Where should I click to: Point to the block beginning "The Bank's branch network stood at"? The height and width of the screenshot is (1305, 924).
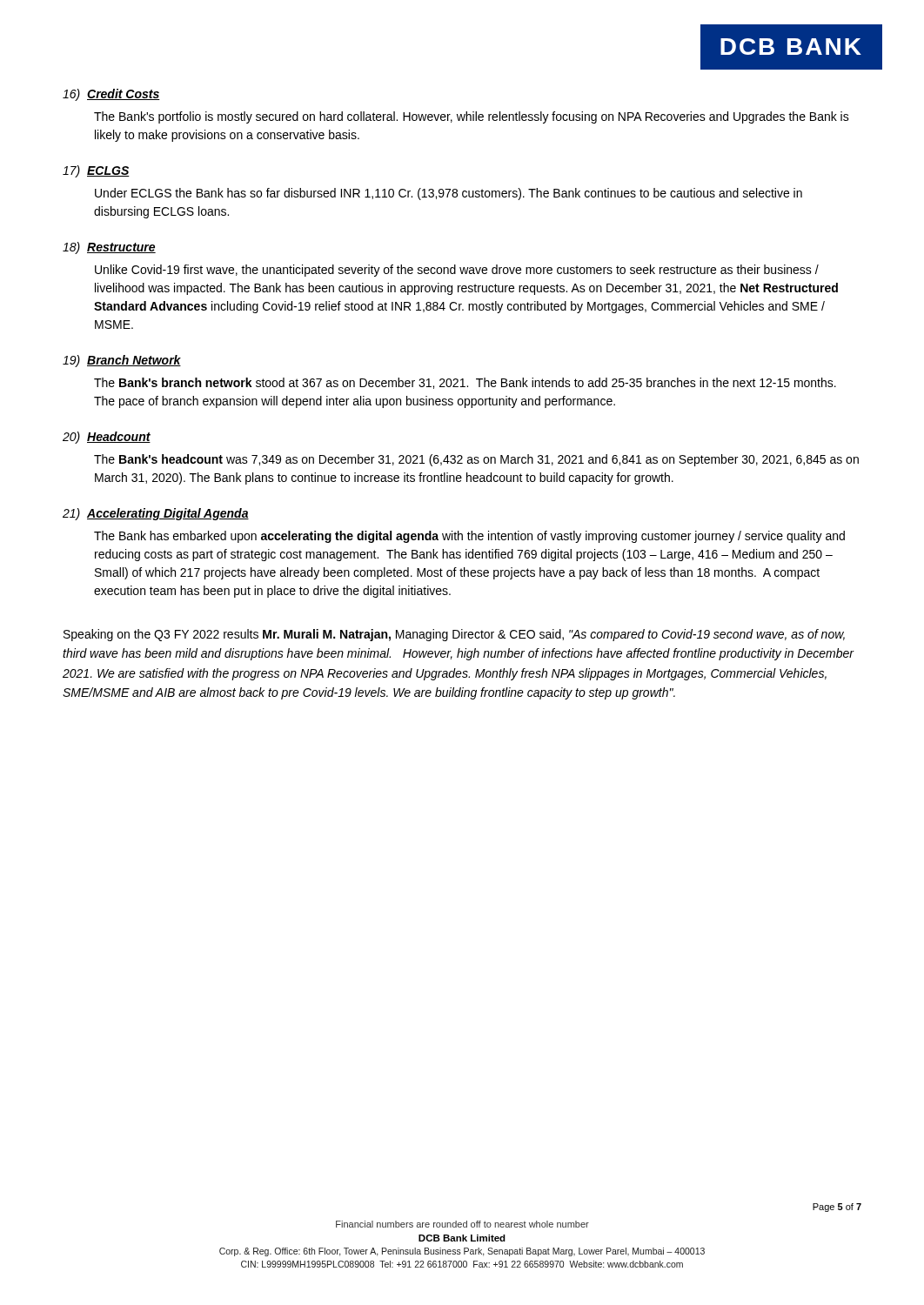tap(467, 392)
